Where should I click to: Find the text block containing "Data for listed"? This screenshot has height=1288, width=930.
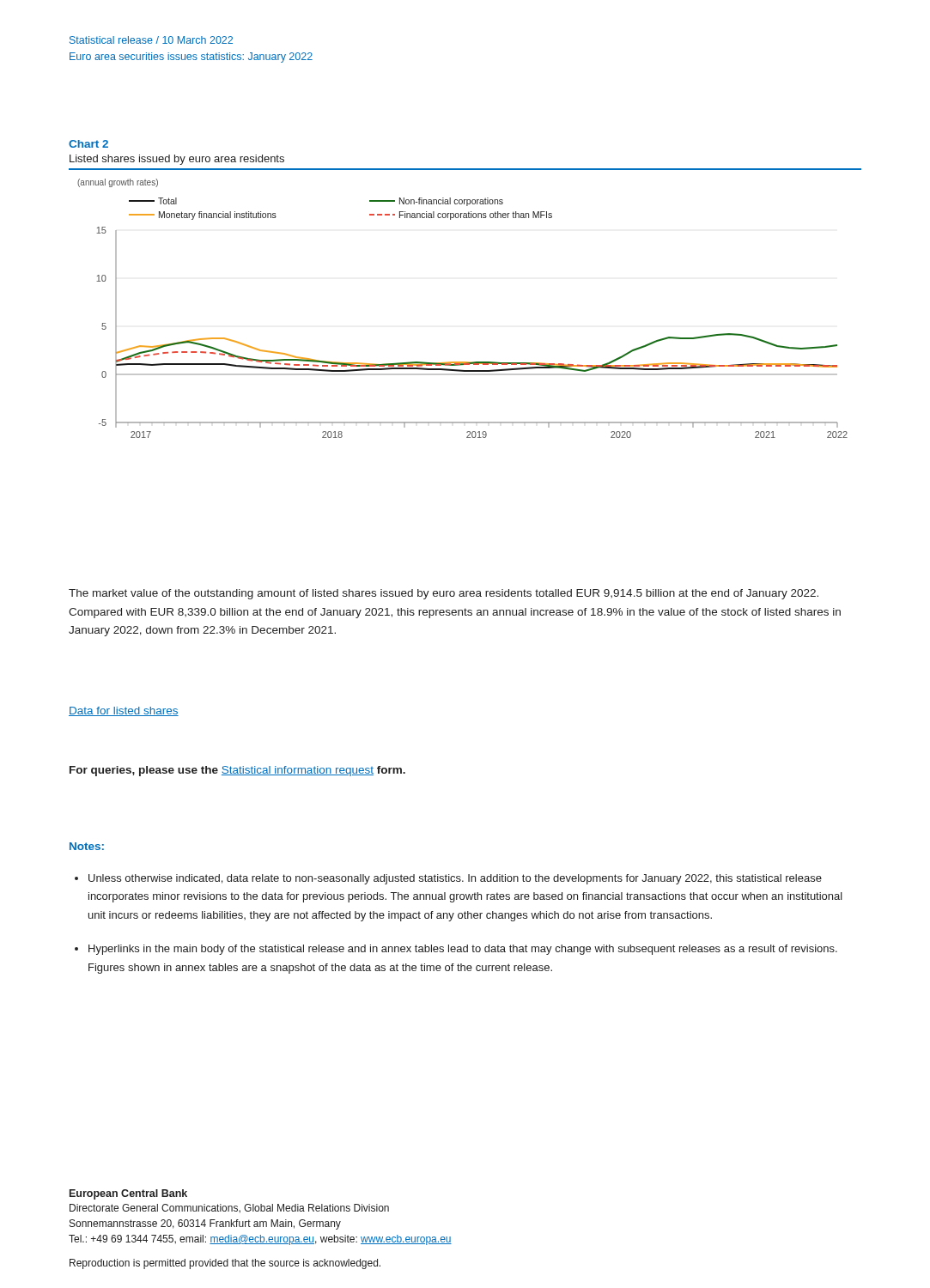tap(124, 711)
